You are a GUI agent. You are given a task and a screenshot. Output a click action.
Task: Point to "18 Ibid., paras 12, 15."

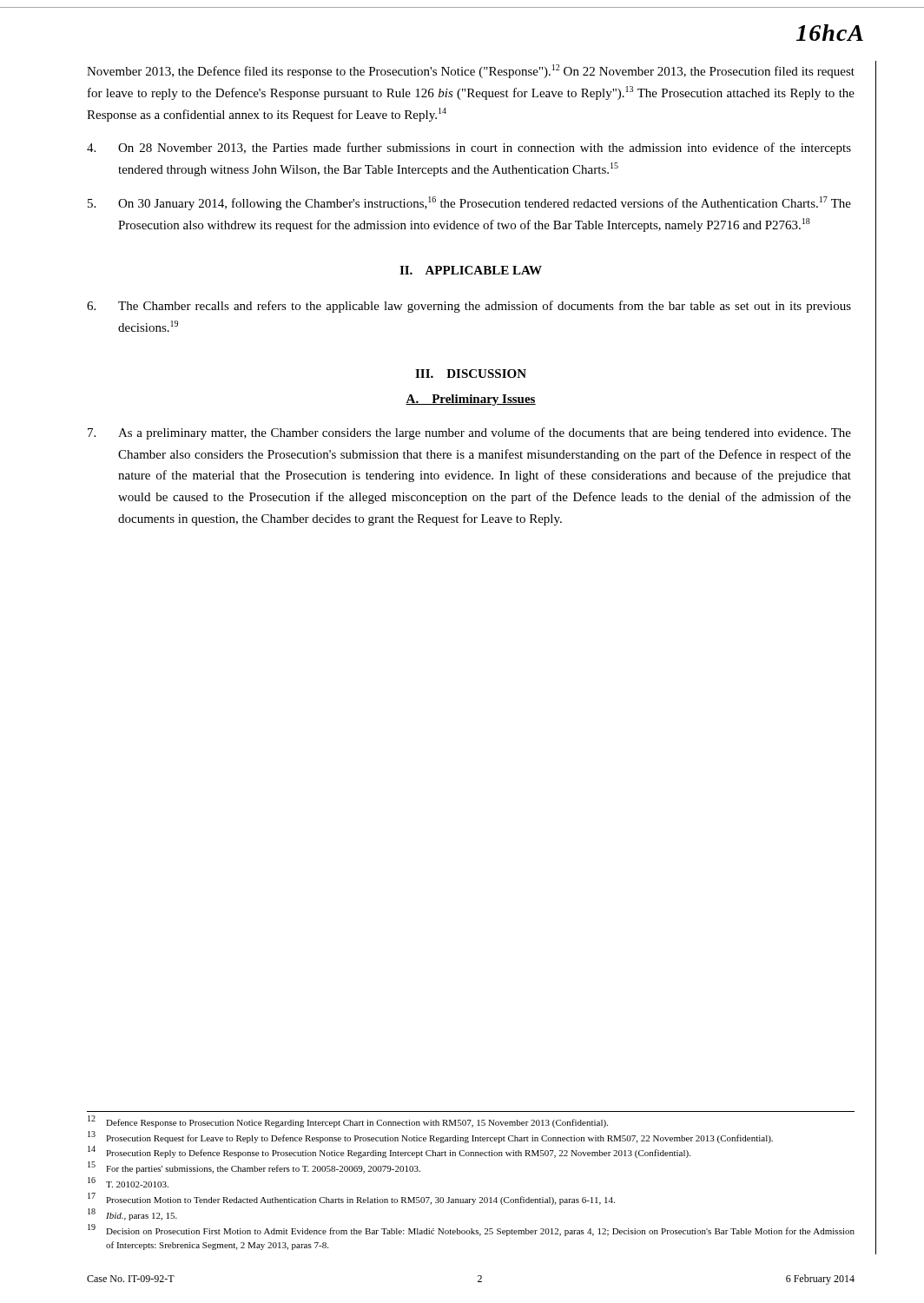132,1215
